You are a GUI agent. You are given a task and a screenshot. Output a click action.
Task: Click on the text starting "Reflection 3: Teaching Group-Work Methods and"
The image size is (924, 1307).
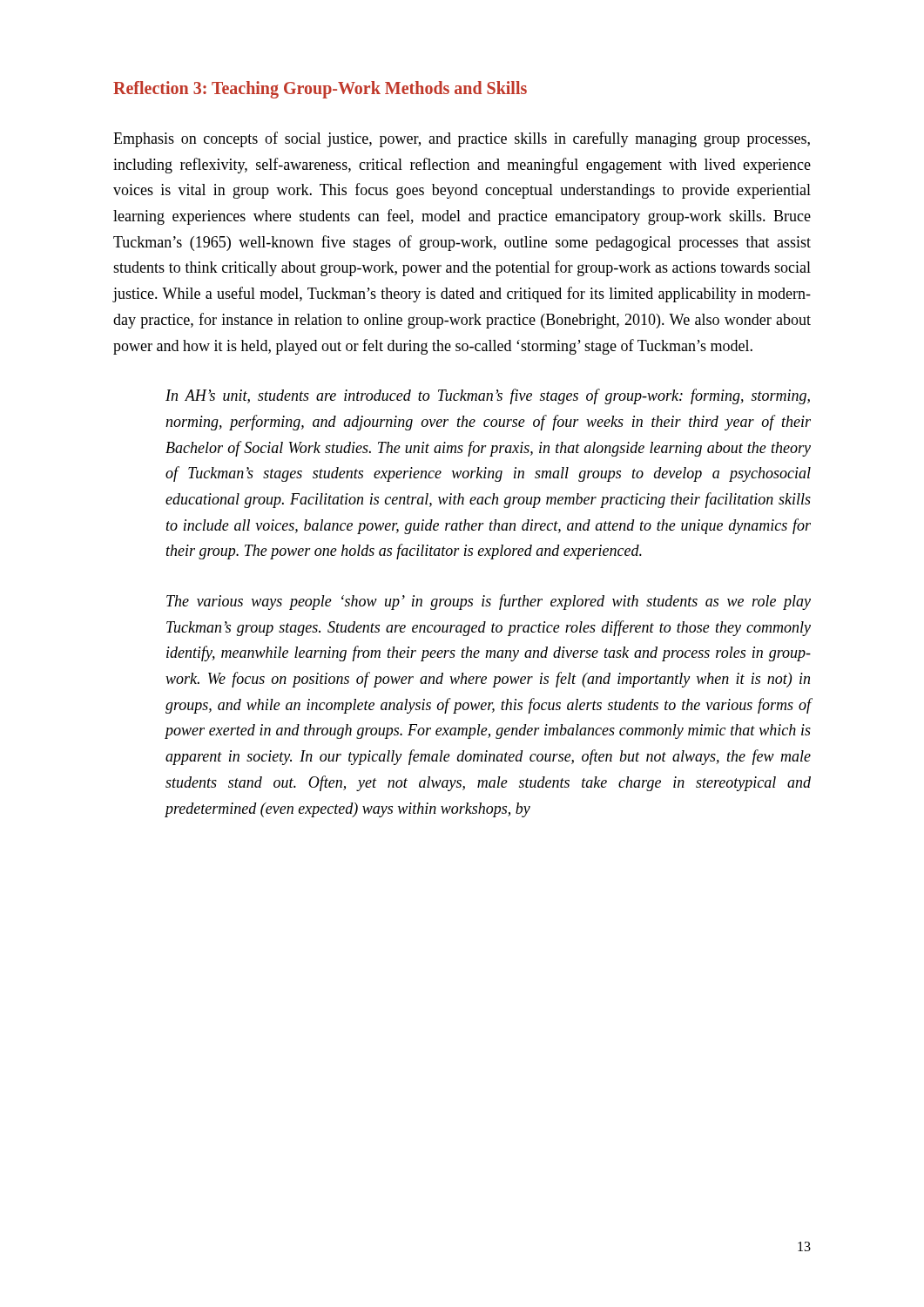(x=320, y=88)
